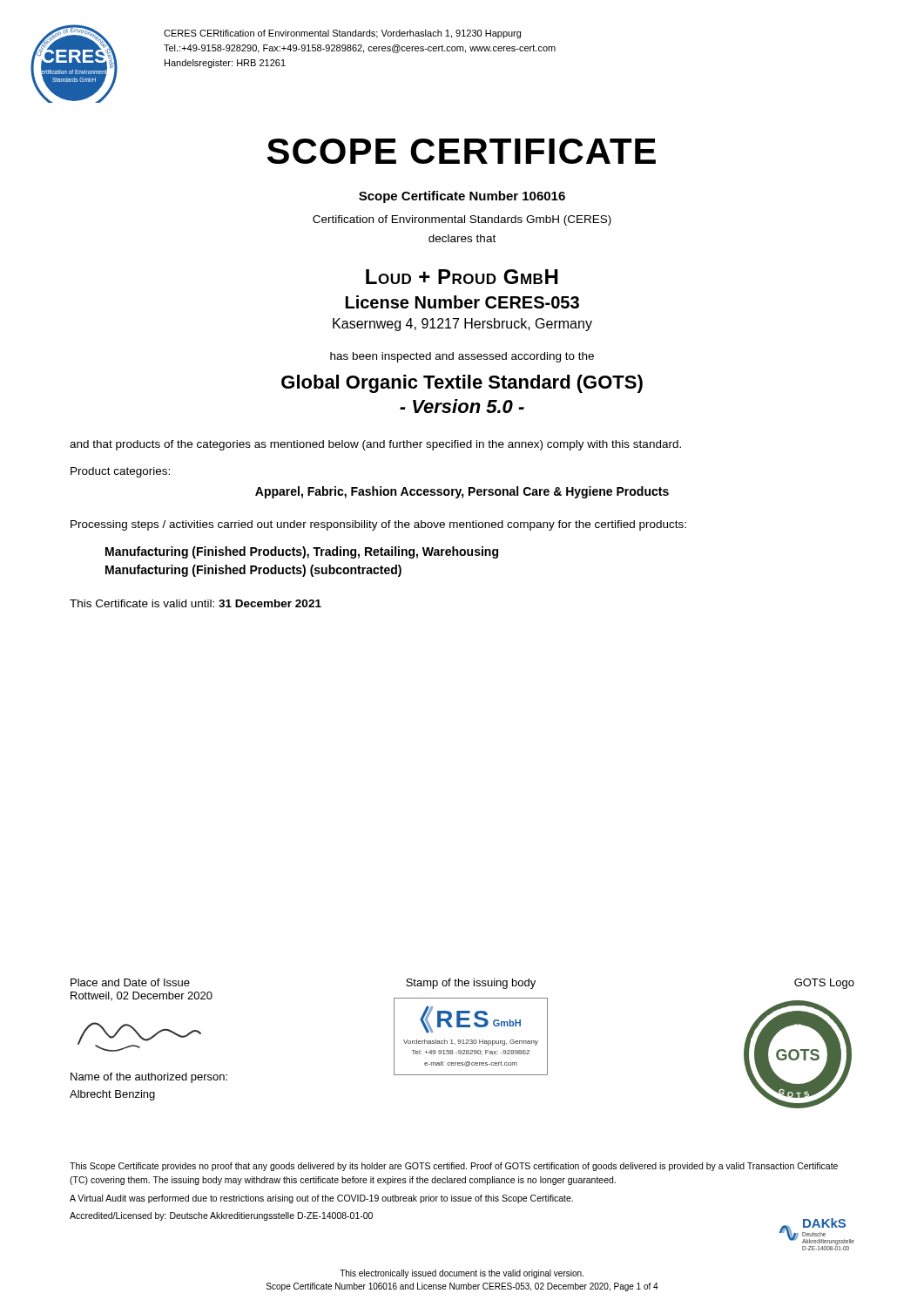
Task: Locate the text containing "has been inspected and assessed according to the"
Action: click(462, 356)
